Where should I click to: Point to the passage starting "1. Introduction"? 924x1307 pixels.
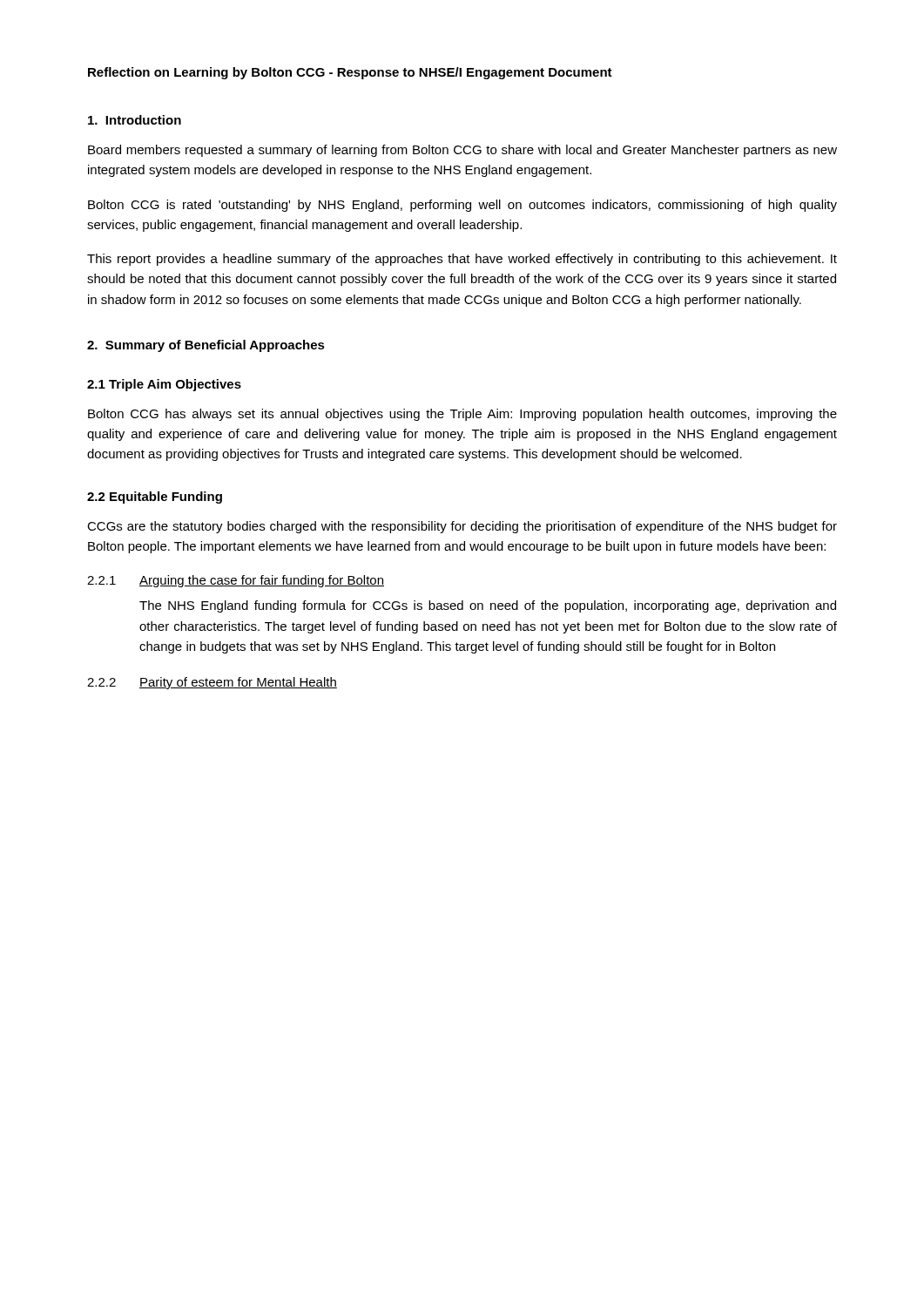pyautogui.click(x=134, y=120)
